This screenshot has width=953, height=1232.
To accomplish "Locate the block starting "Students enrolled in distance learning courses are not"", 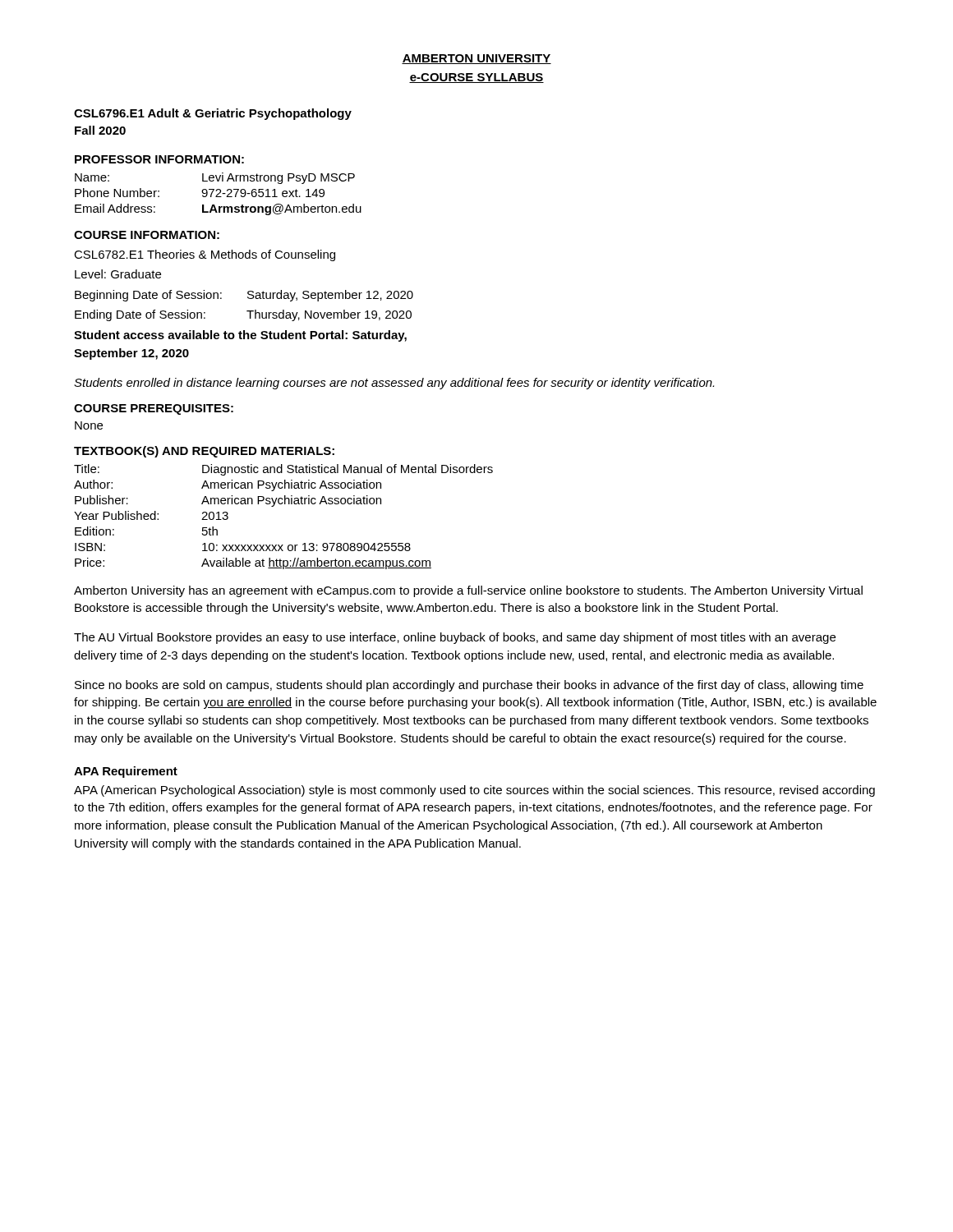I will pos(395,382).
